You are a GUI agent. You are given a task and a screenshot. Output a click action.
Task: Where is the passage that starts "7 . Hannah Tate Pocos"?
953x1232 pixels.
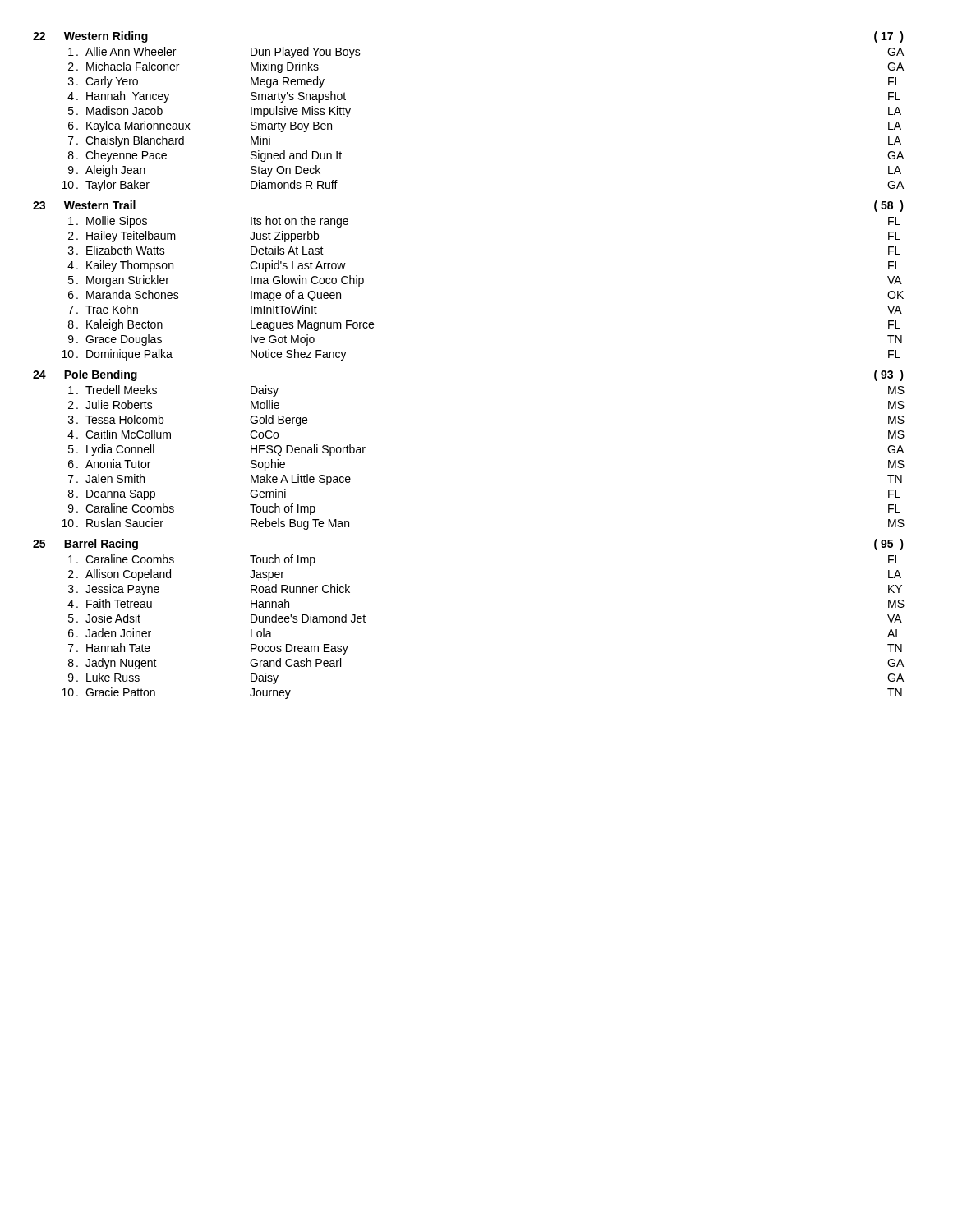click(x=108, y=648)
